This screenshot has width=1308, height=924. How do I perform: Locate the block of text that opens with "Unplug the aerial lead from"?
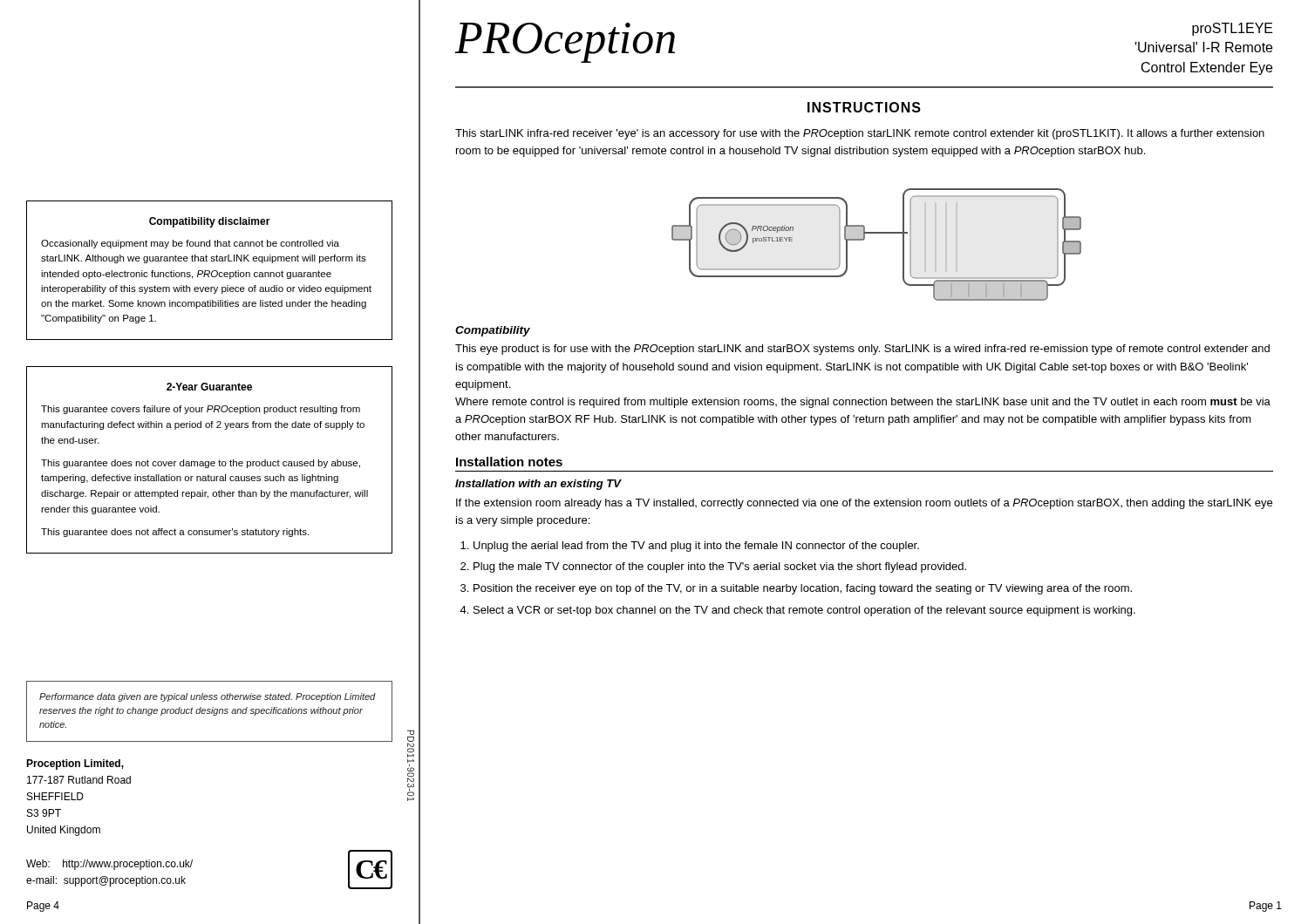[873, 546]
